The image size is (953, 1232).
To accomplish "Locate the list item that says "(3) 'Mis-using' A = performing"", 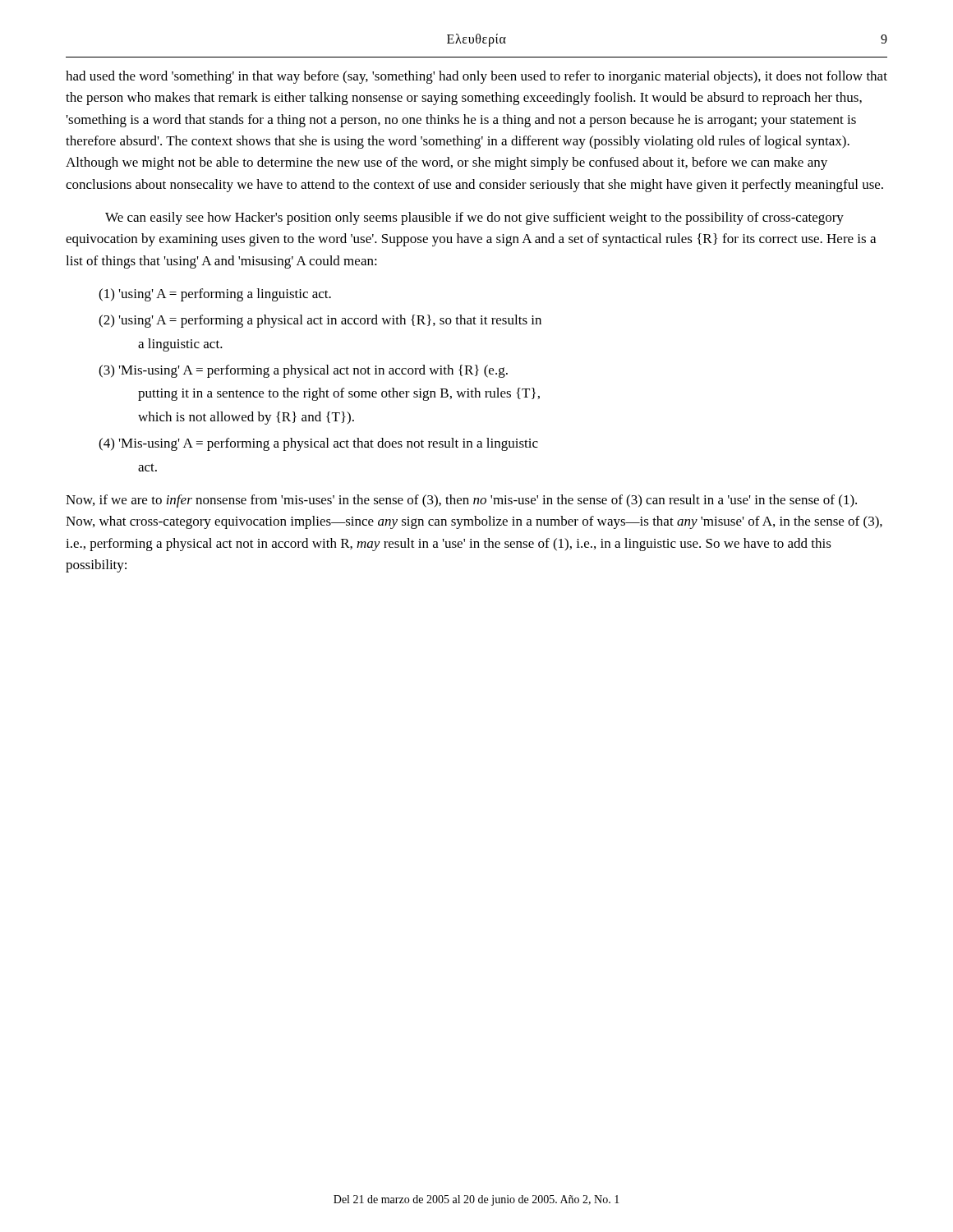I will 493,394.
